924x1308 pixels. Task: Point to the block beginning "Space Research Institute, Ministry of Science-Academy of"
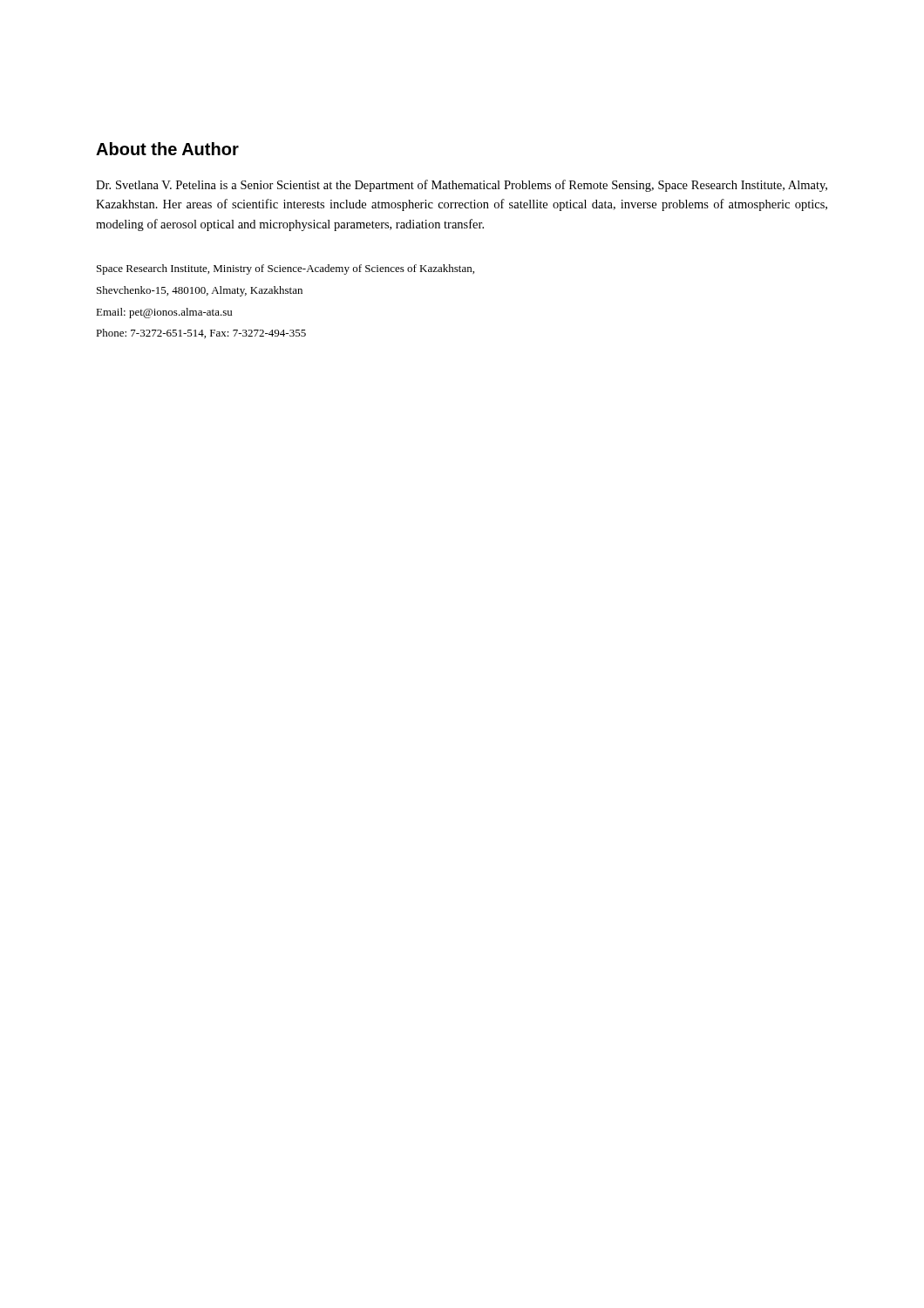(x=462, y=269)
